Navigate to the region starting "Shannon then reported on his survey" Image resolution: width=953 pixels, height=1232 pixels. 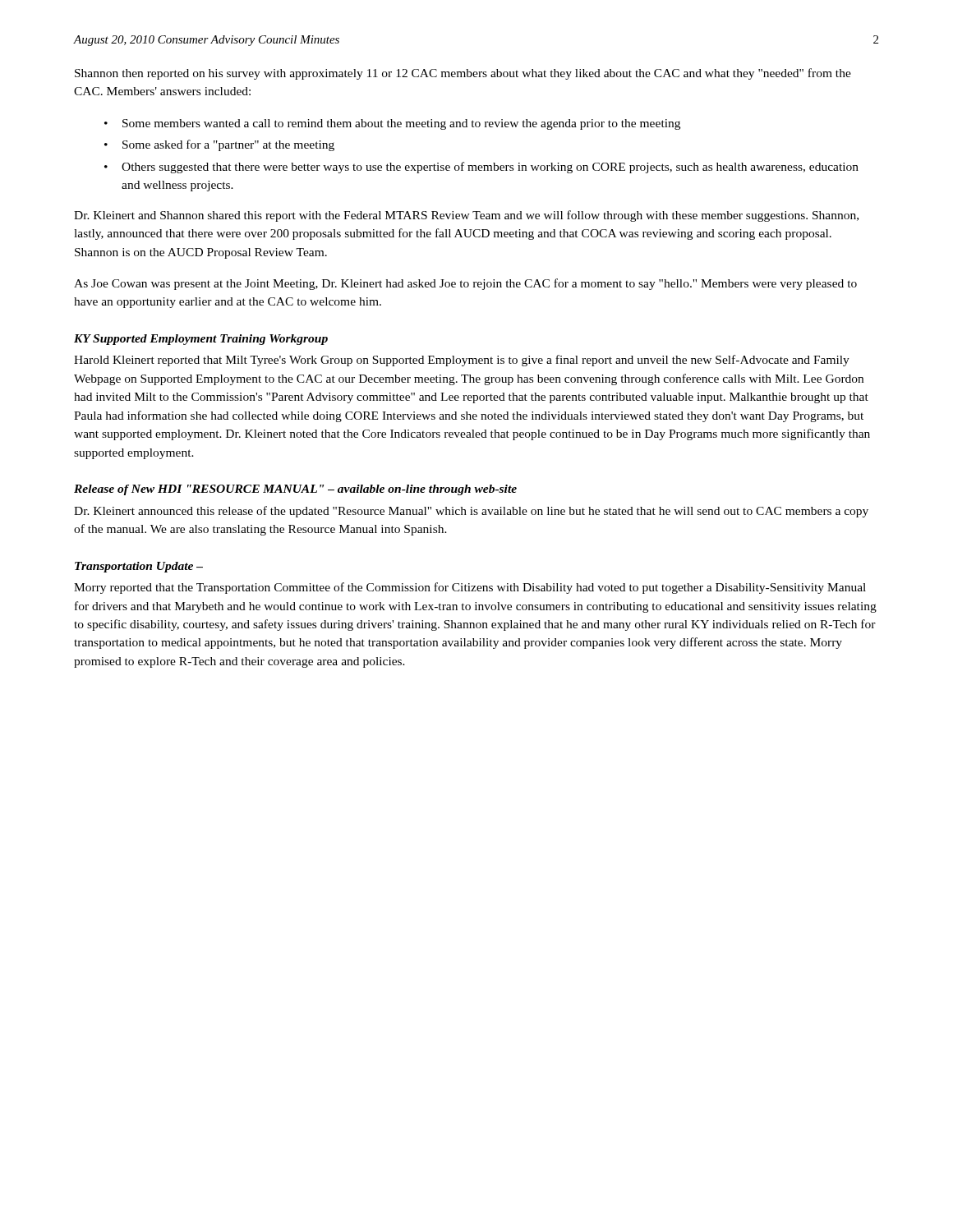point(462,82)
